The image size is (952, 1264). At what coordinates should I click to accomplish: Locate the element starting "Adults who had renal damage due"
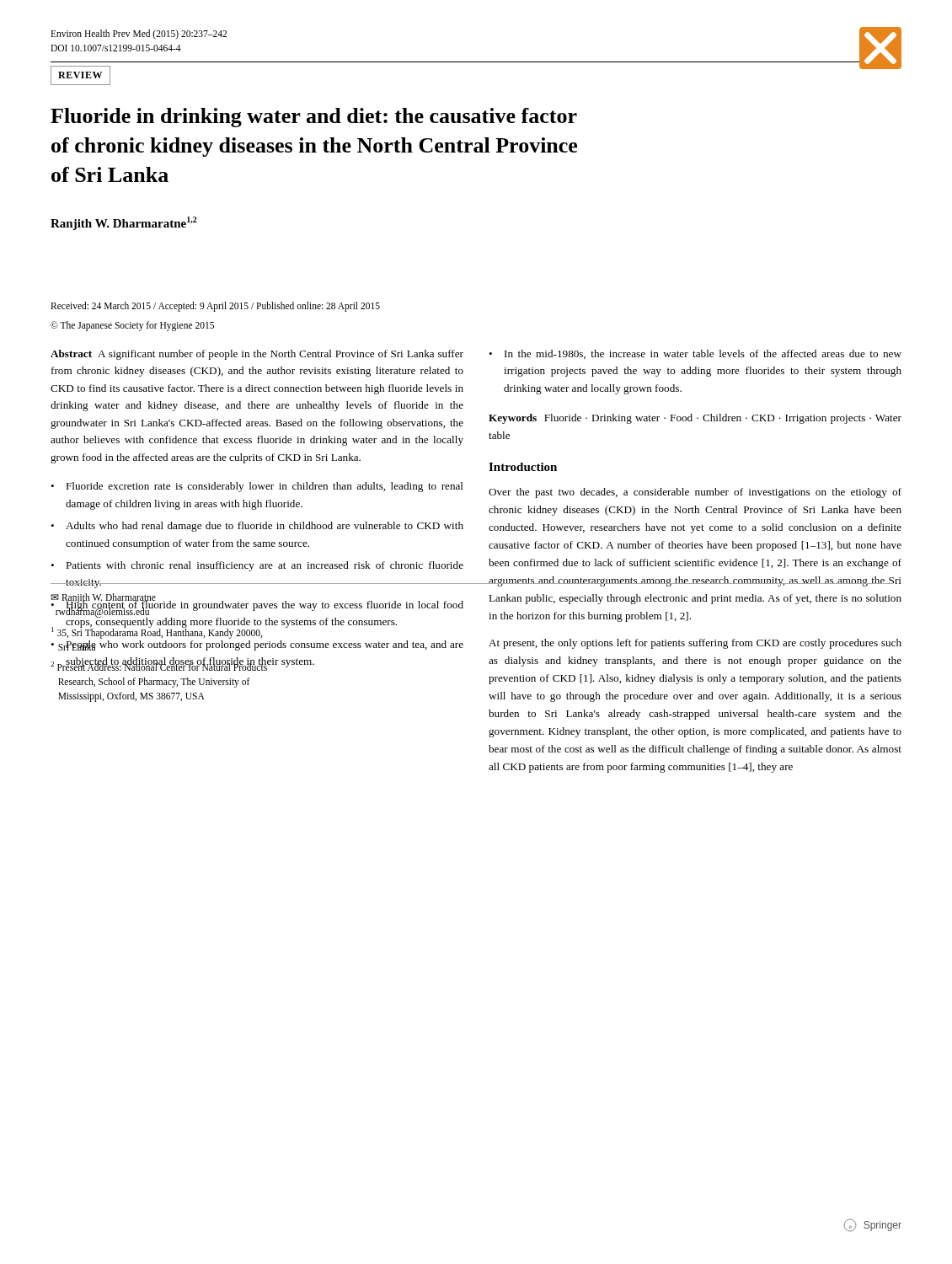[x=265, y=534]
